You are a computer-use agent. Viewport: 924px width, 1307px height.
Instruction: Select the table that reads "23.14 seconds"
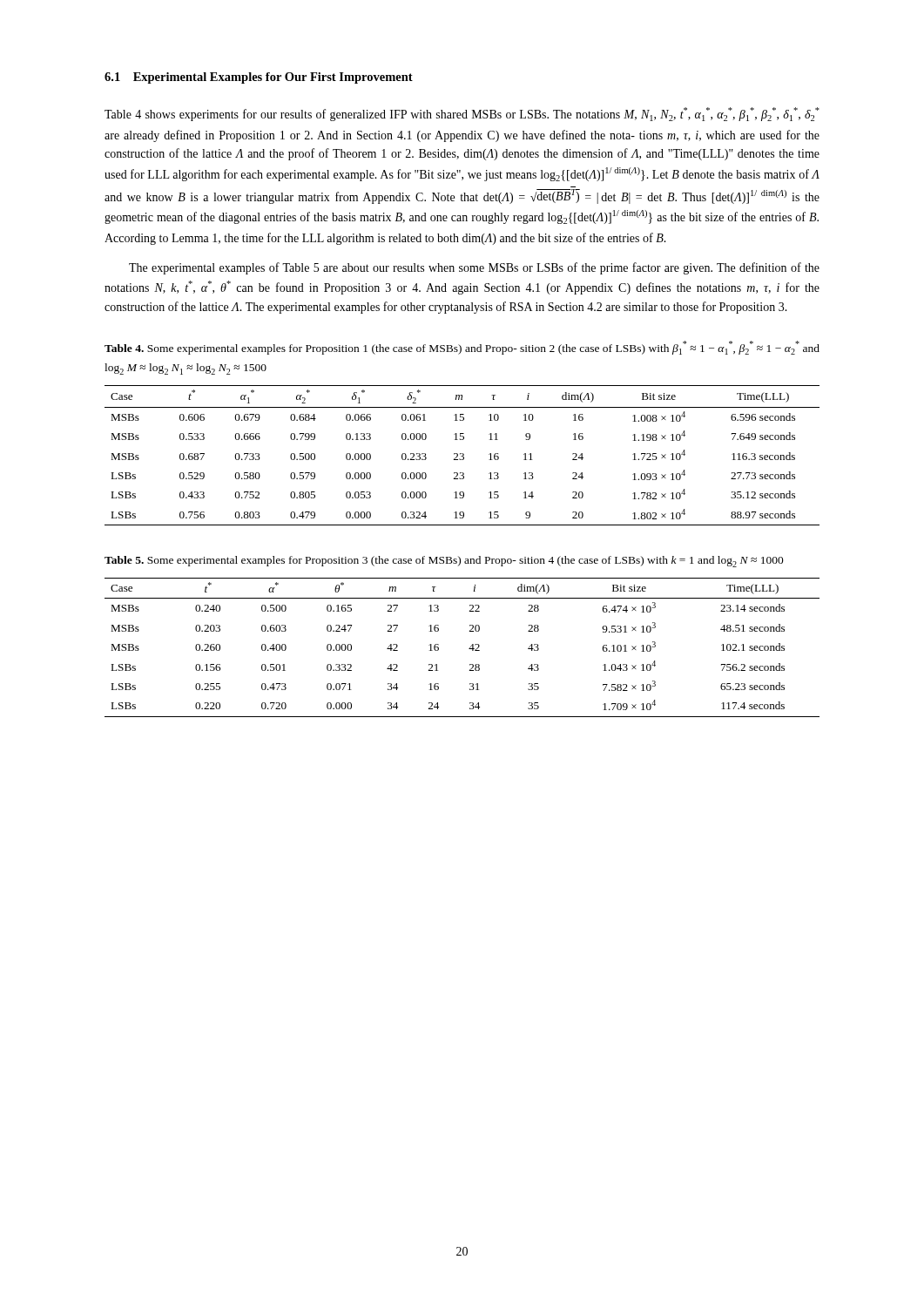[x=462, y=647]
